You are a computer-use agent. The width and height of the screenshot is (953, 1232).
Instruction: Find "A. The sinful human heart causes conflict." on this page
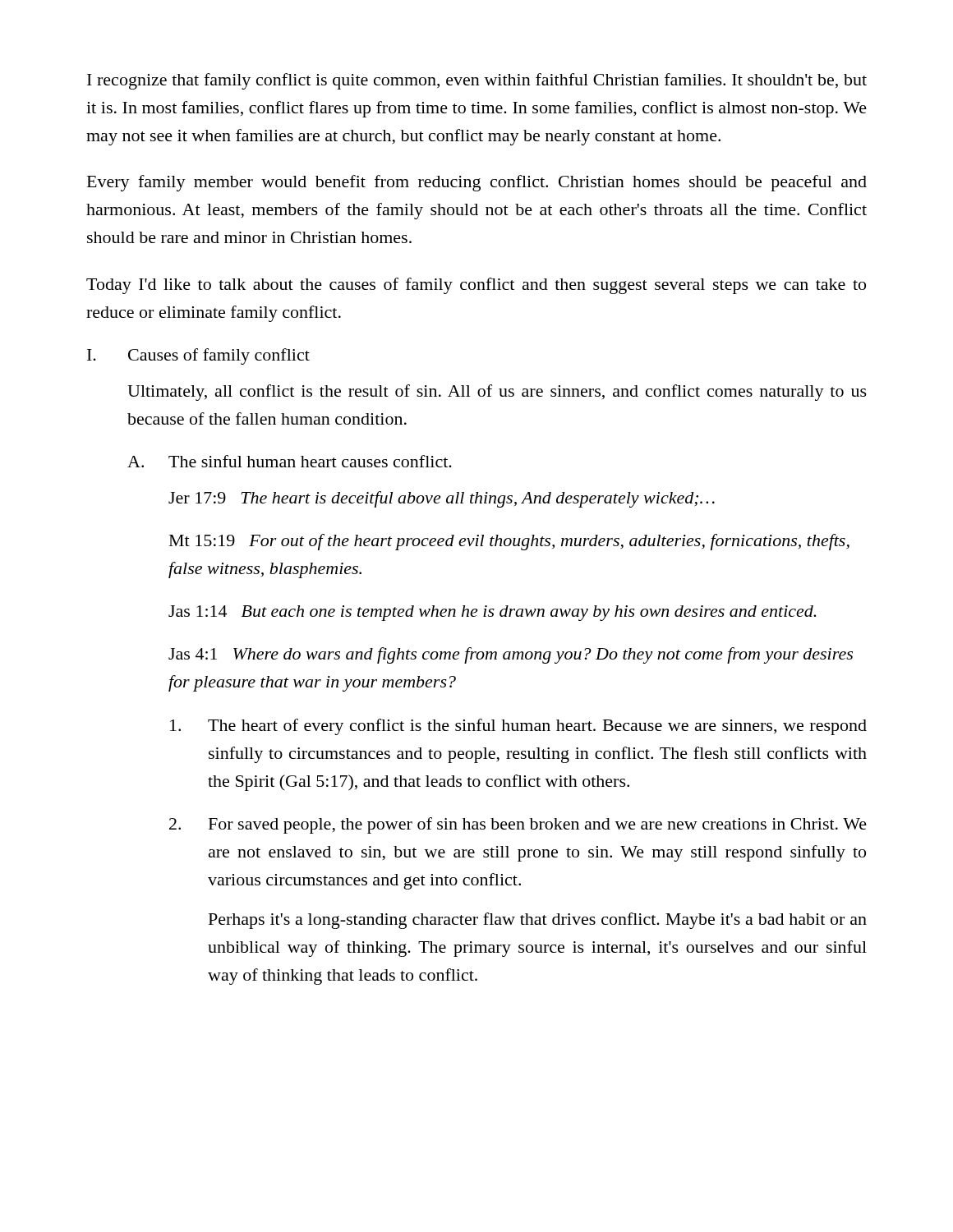pos(290,461)
